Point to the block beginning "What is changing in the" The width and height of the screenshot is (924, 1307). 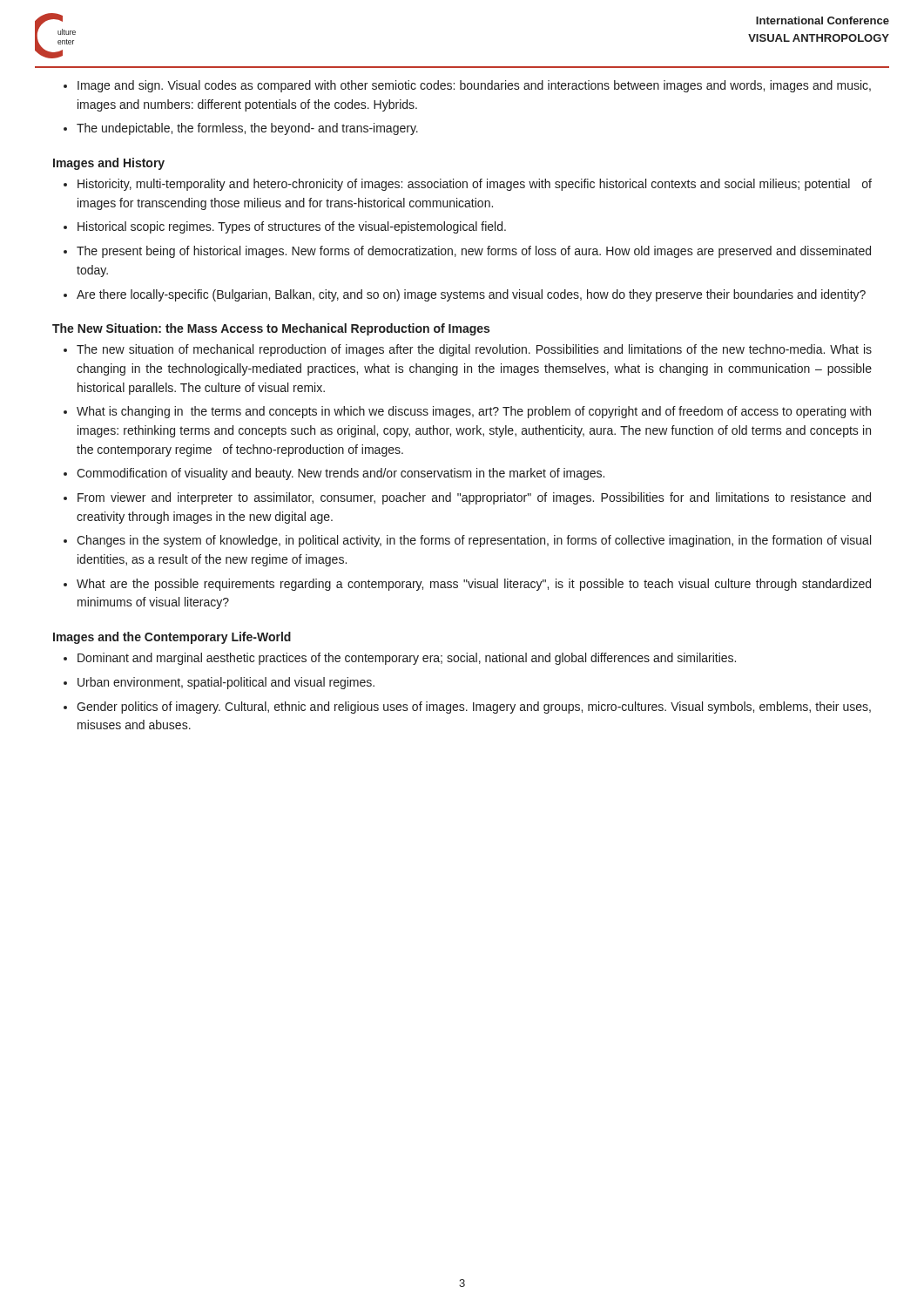474,431
